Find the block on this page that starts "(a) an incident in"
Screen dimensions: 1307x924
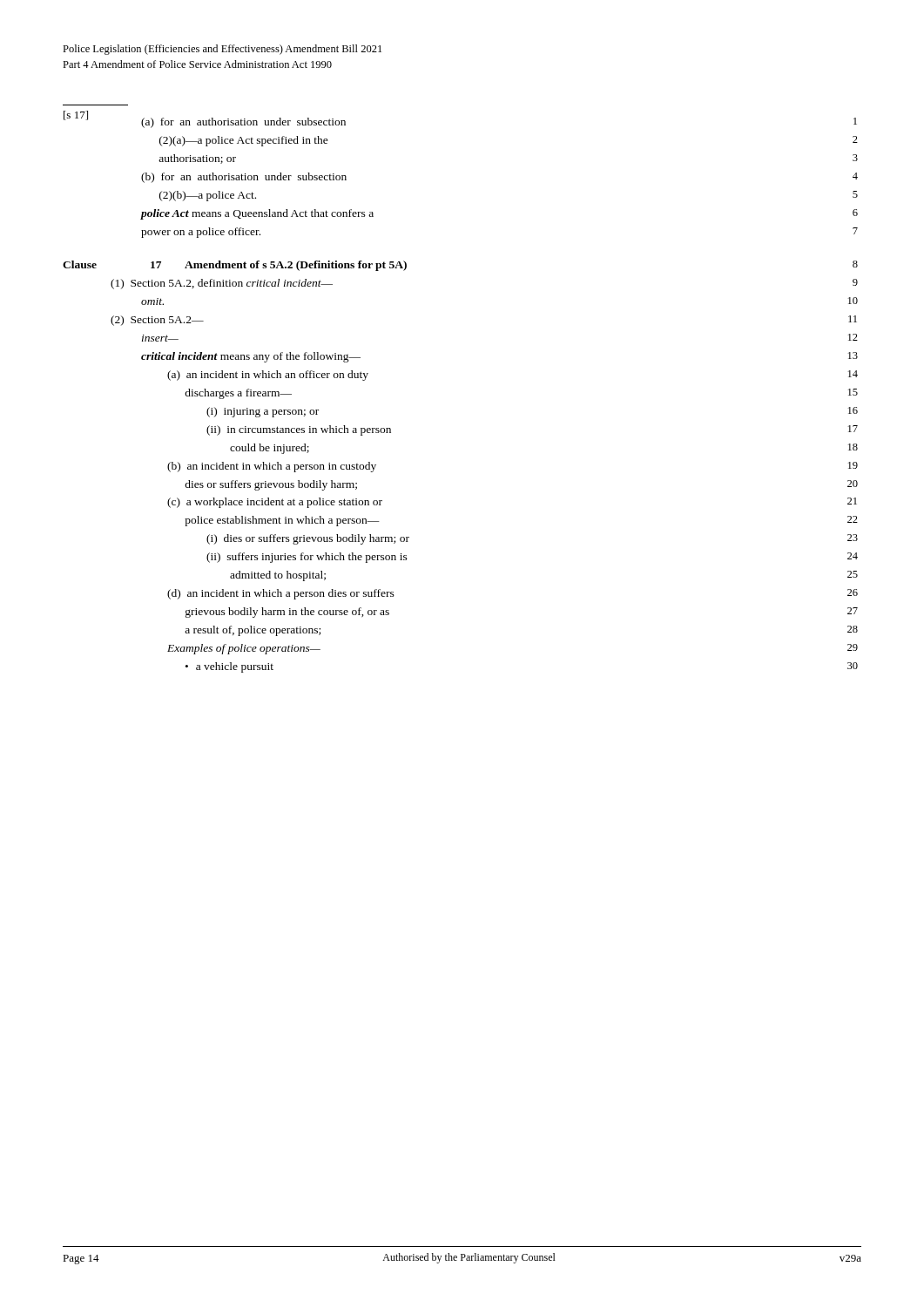tap(272, 375)
